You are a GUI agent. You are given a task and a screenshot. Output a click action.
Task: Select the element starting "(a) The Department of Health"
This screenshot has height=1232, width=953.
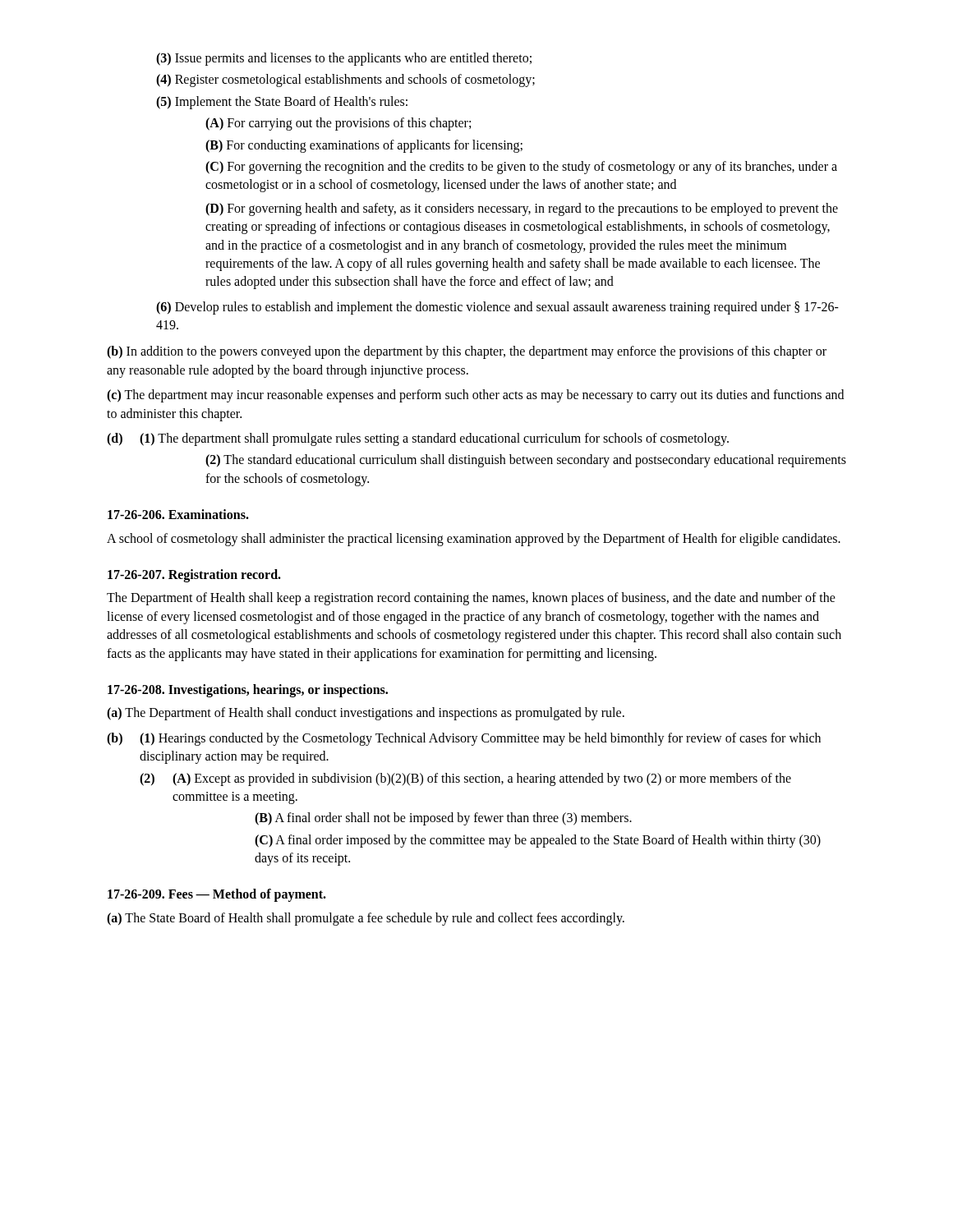coord(366,713)
